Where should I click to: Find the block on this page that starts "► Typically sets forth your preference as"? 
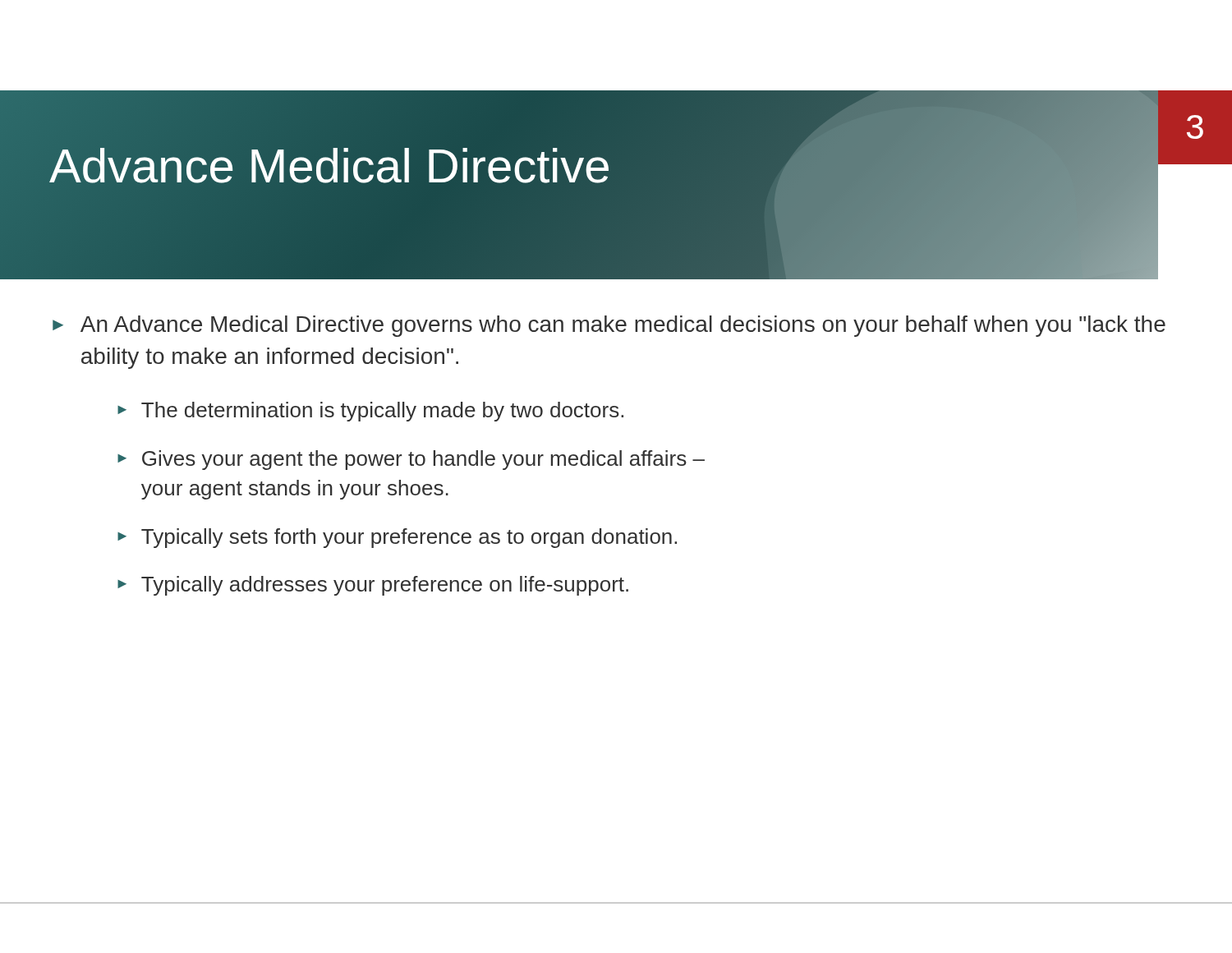[649, 536]
